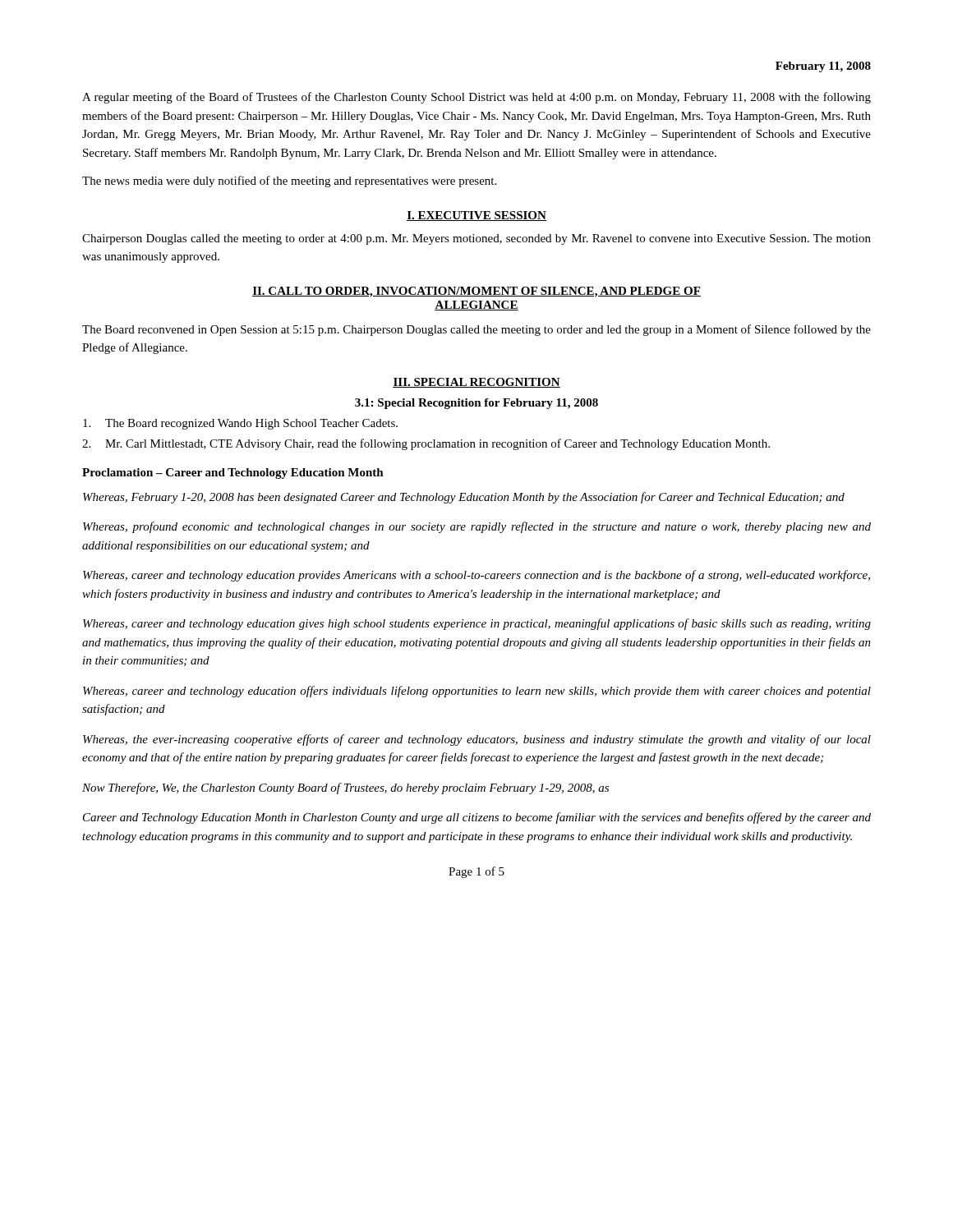Where is the passage that starts "Whereas, career and technology education gives"?
The width and height of the screenshot is (953, 1232).
click(x=476, y=642)
